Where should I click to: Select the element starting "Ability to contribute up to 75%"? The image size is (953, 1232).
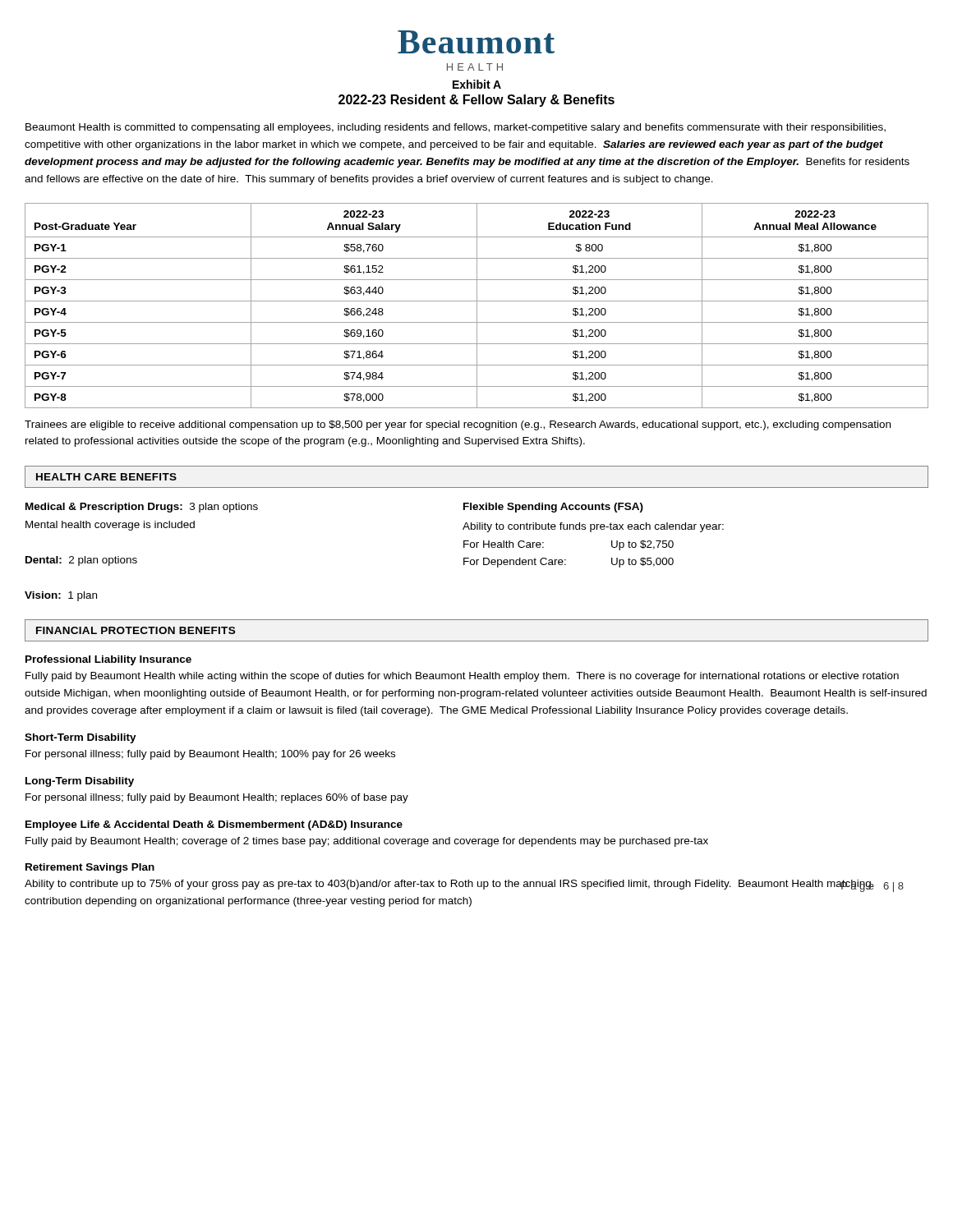click(x=448, y=892)
